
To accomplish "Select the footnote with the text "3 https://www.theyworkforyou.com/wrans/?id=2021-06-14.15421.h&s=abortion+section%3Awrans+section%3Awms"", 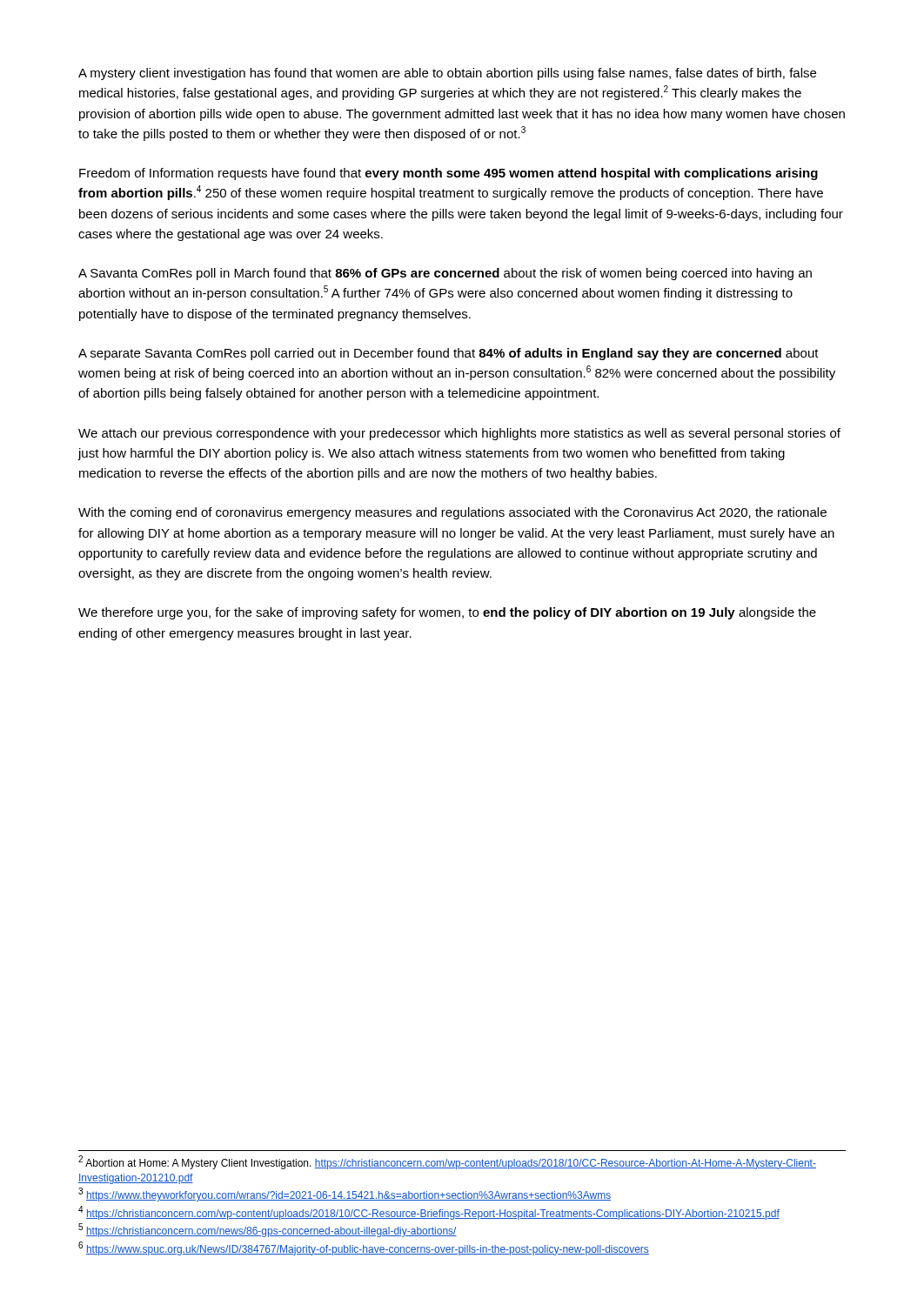I will coord(345,1195).
